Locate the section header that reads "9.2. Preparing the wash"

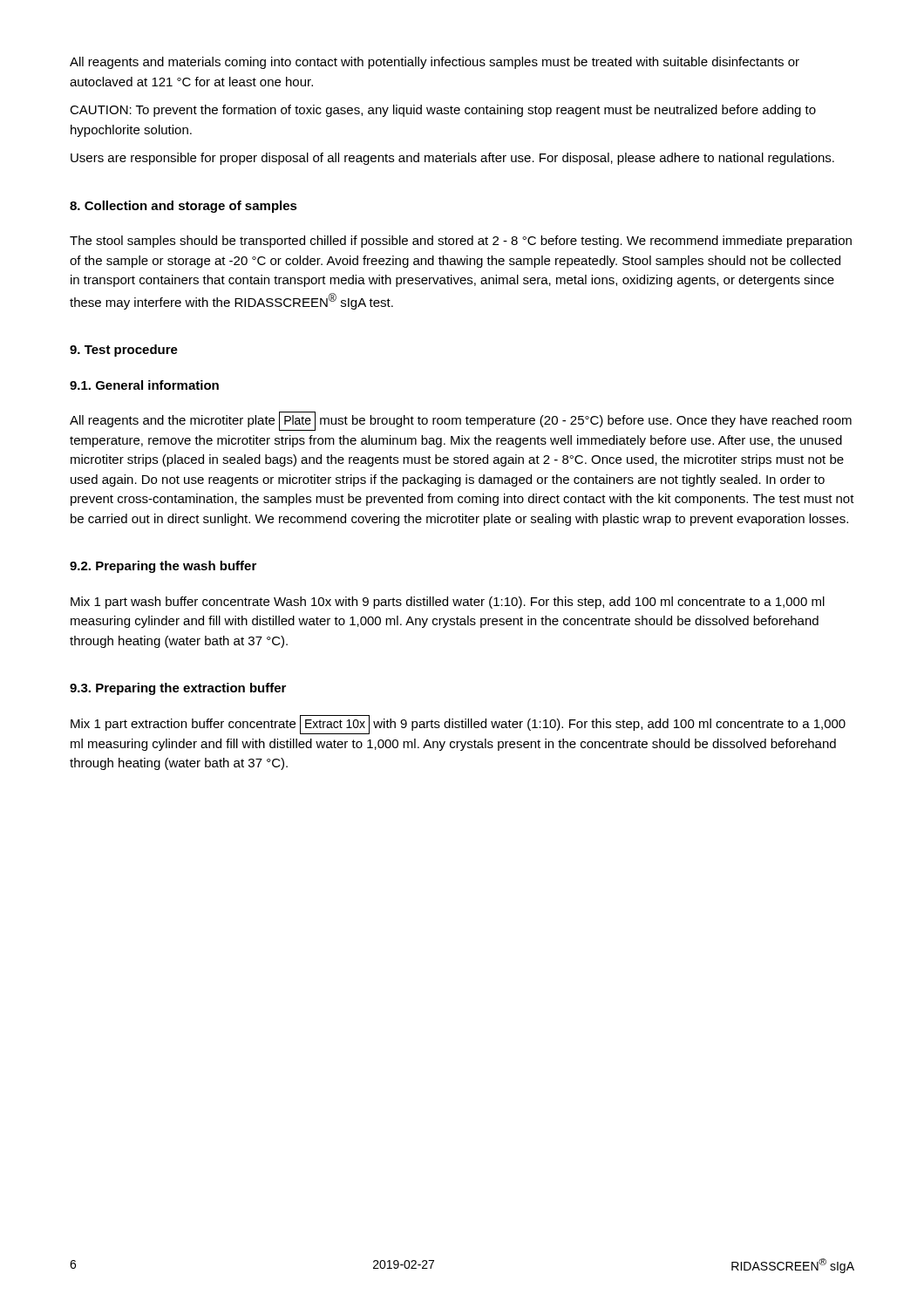pyautogui.click(x=163, y=566)
